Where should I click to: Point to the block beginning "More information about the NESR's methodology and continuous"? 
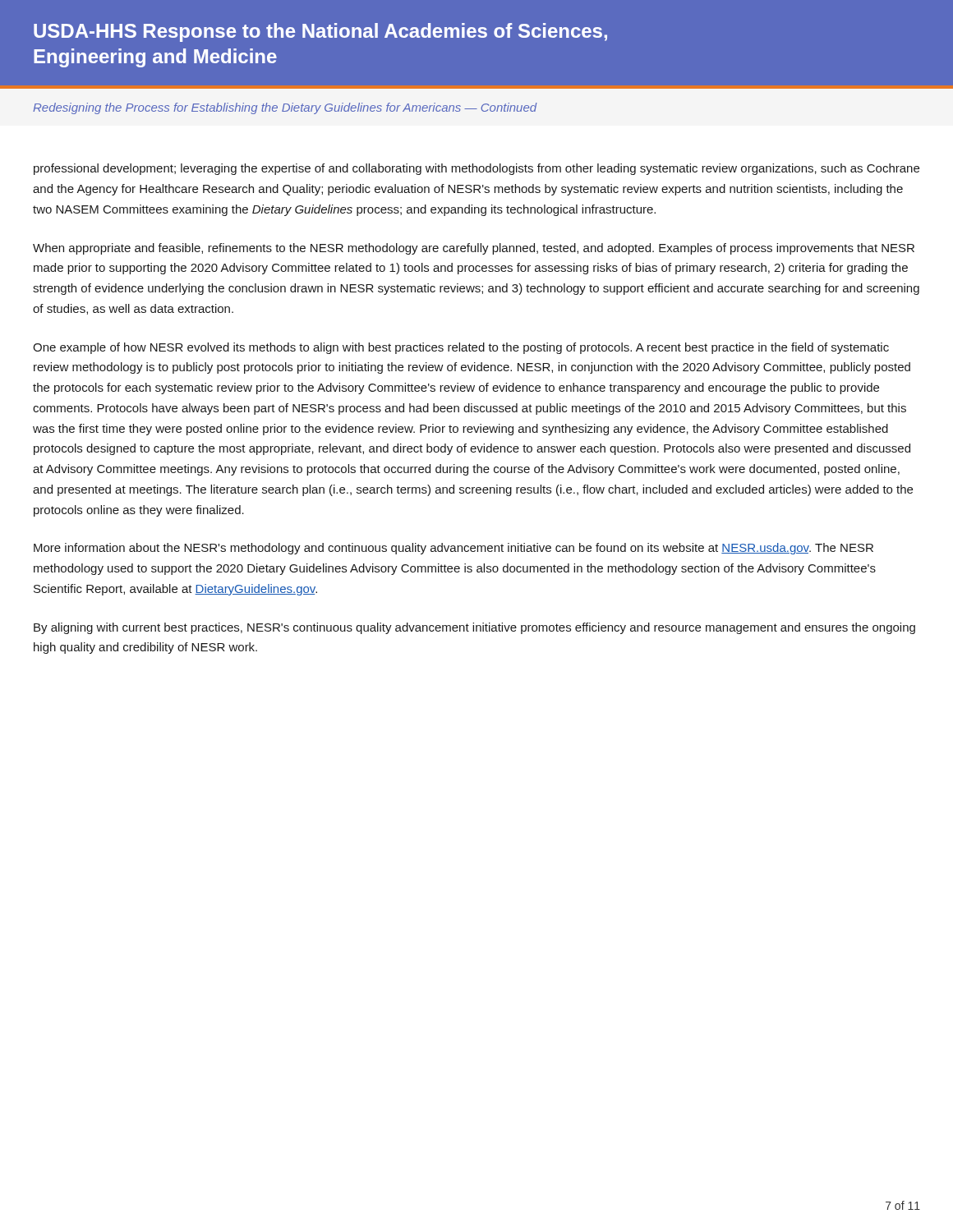454,568
